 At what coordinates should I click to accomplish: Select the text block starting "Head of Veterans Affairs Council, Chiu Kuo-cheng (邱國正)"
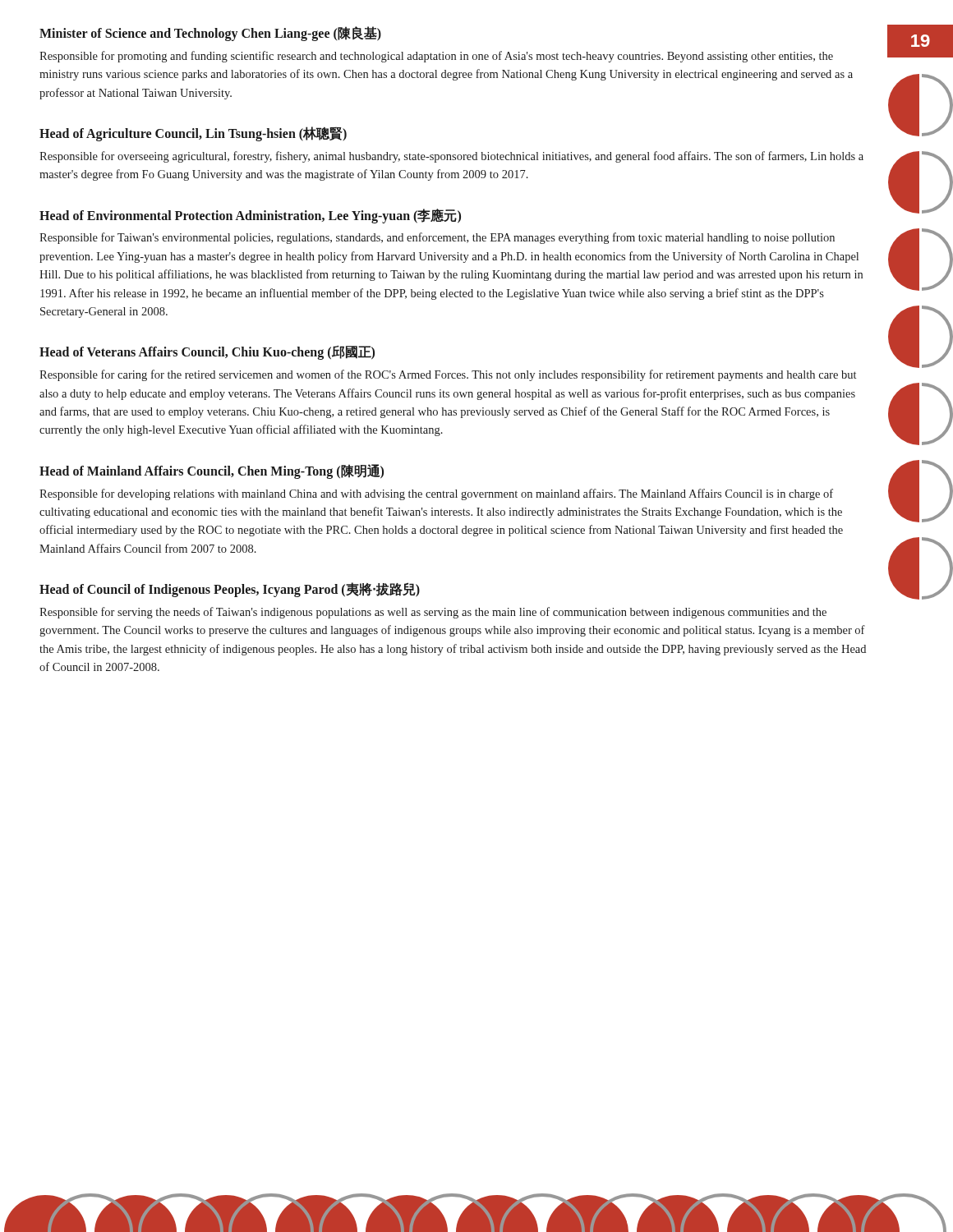tap(454, 392)
